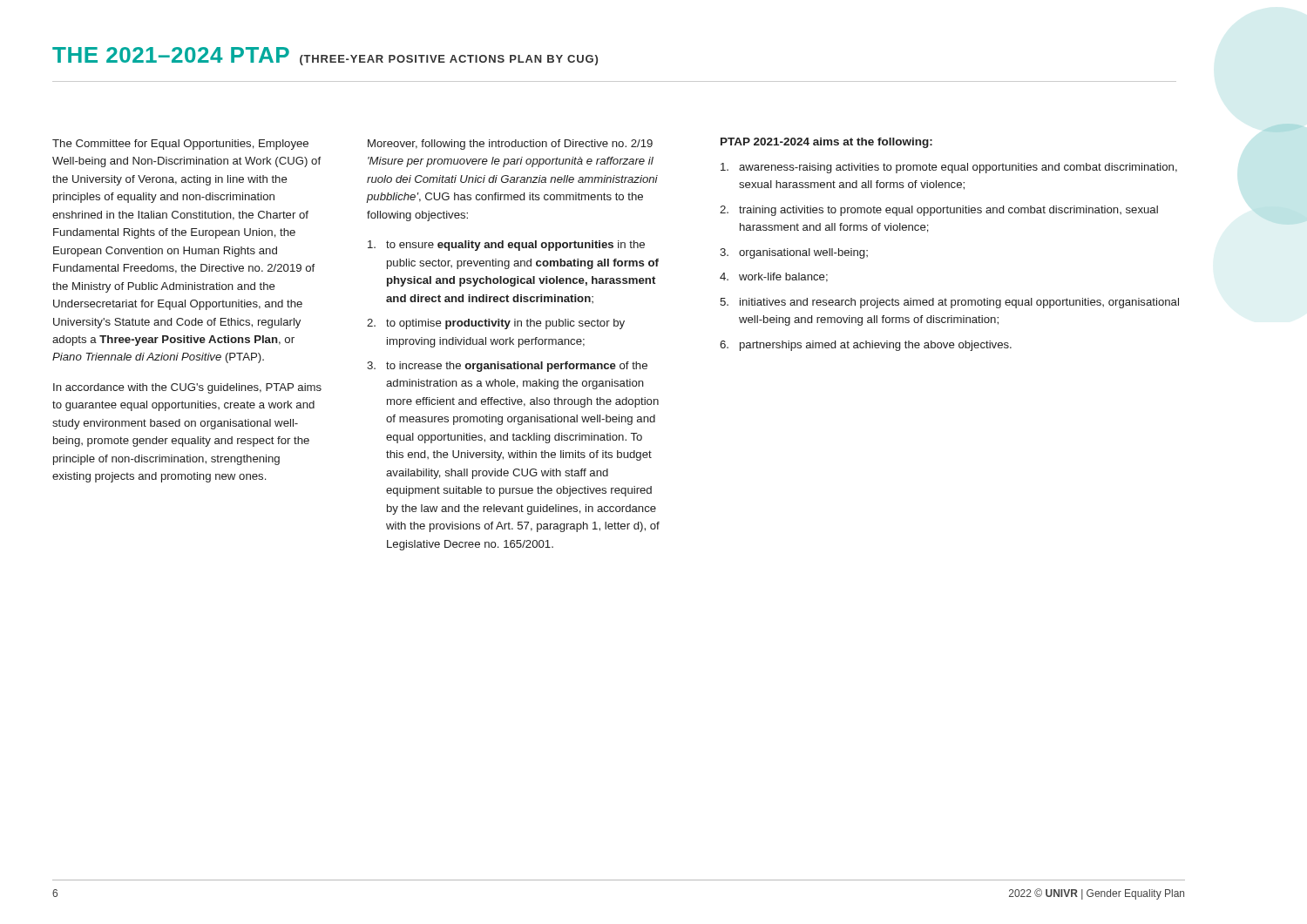Locate the list item with the text "3. organisational well-being;"
1307x924 pixels.
tap(794, 253)
